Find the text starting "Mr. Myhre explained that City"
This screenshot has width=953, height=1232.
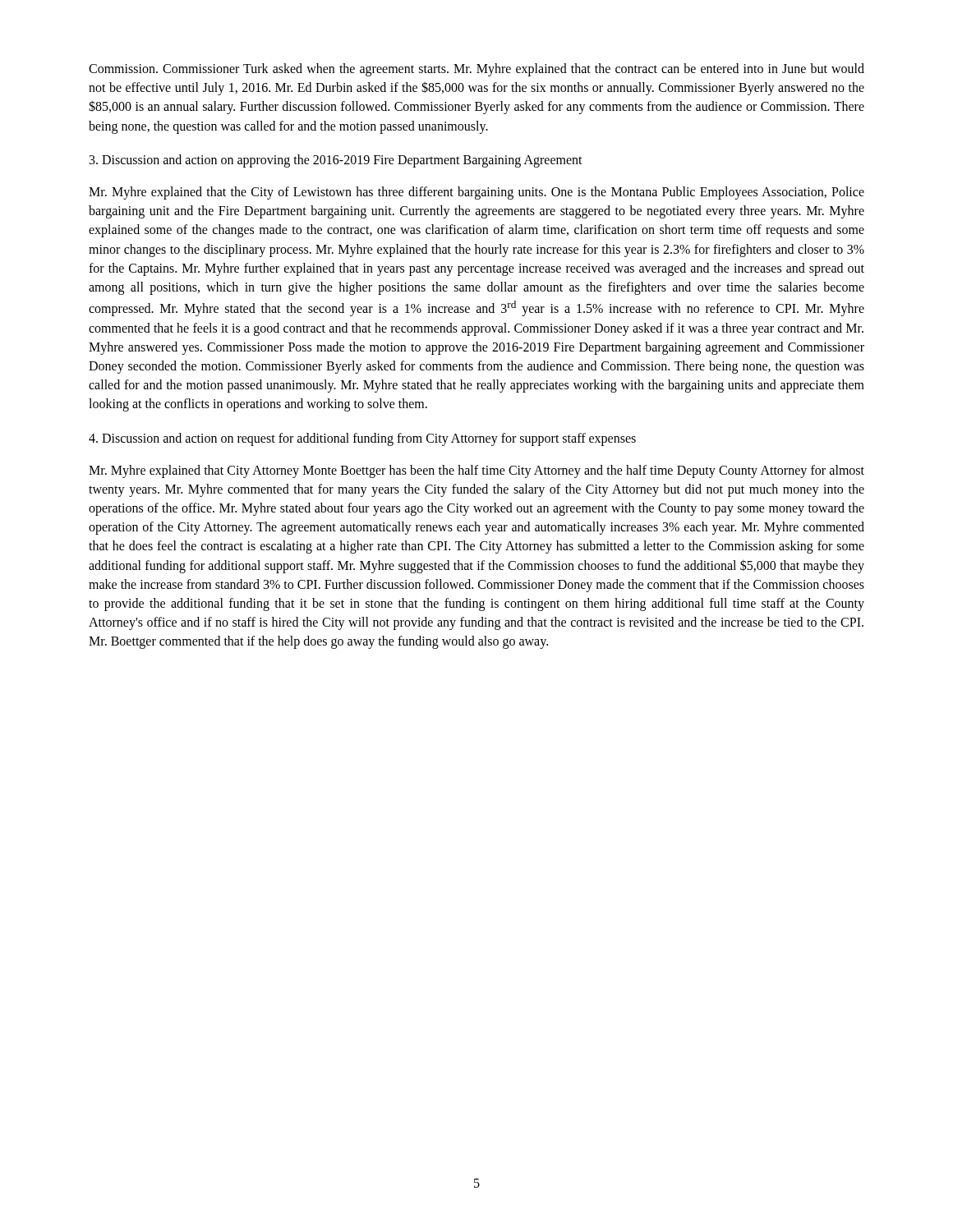(x=476, y=556)
